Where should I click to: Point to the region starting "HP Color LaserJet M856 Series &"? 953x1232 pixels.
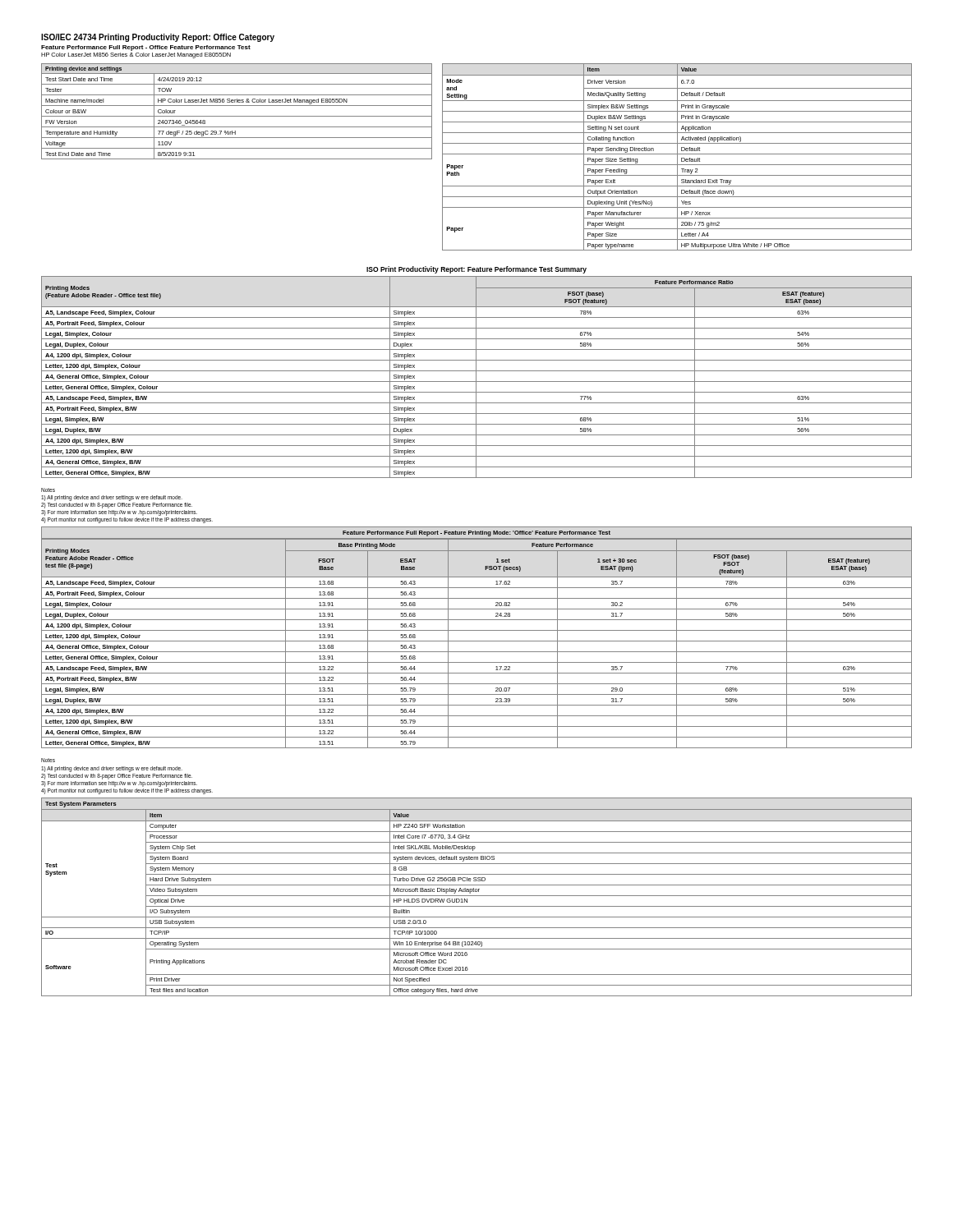pos(136,55)
